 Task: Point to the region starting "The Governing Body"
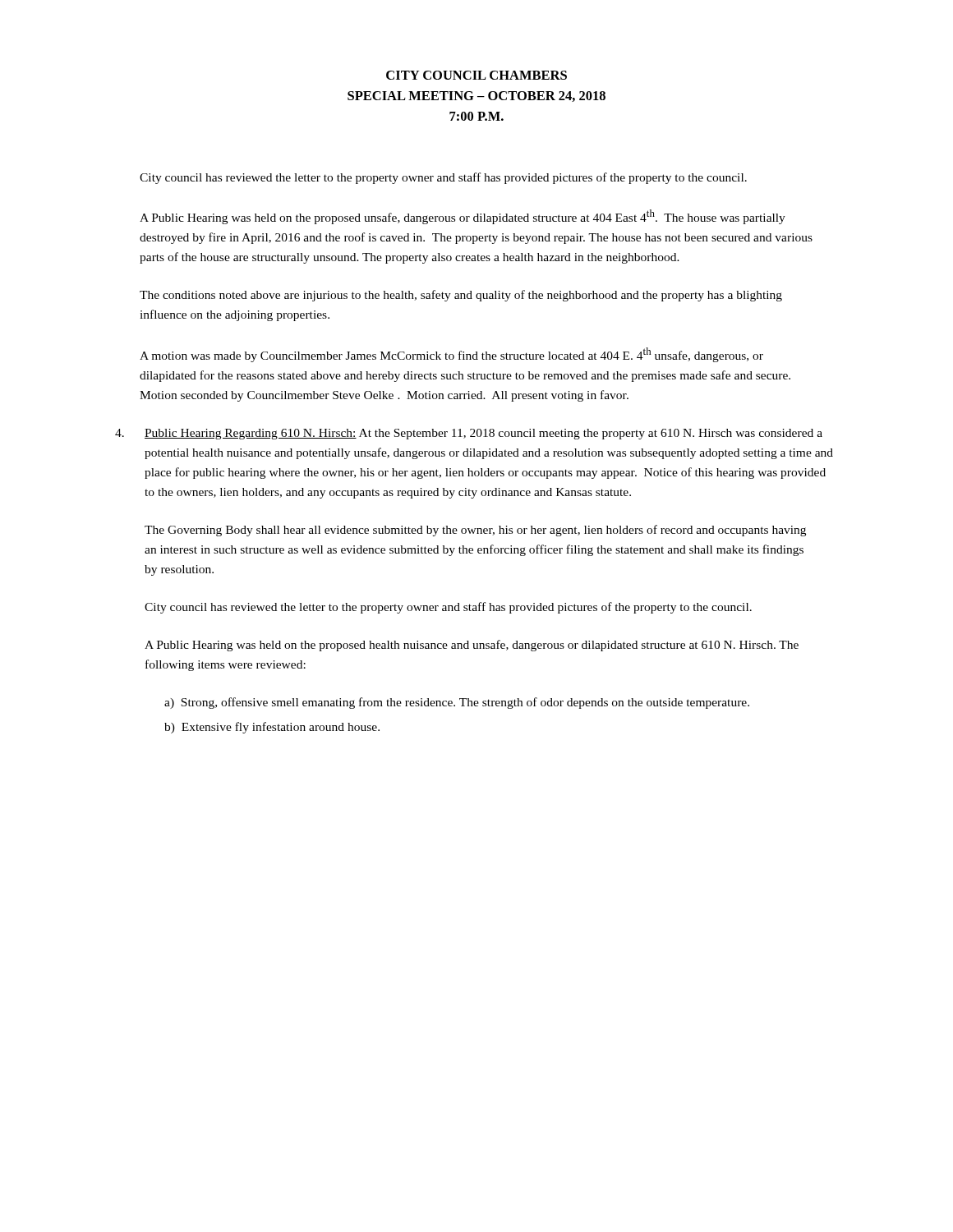point(475,549)
